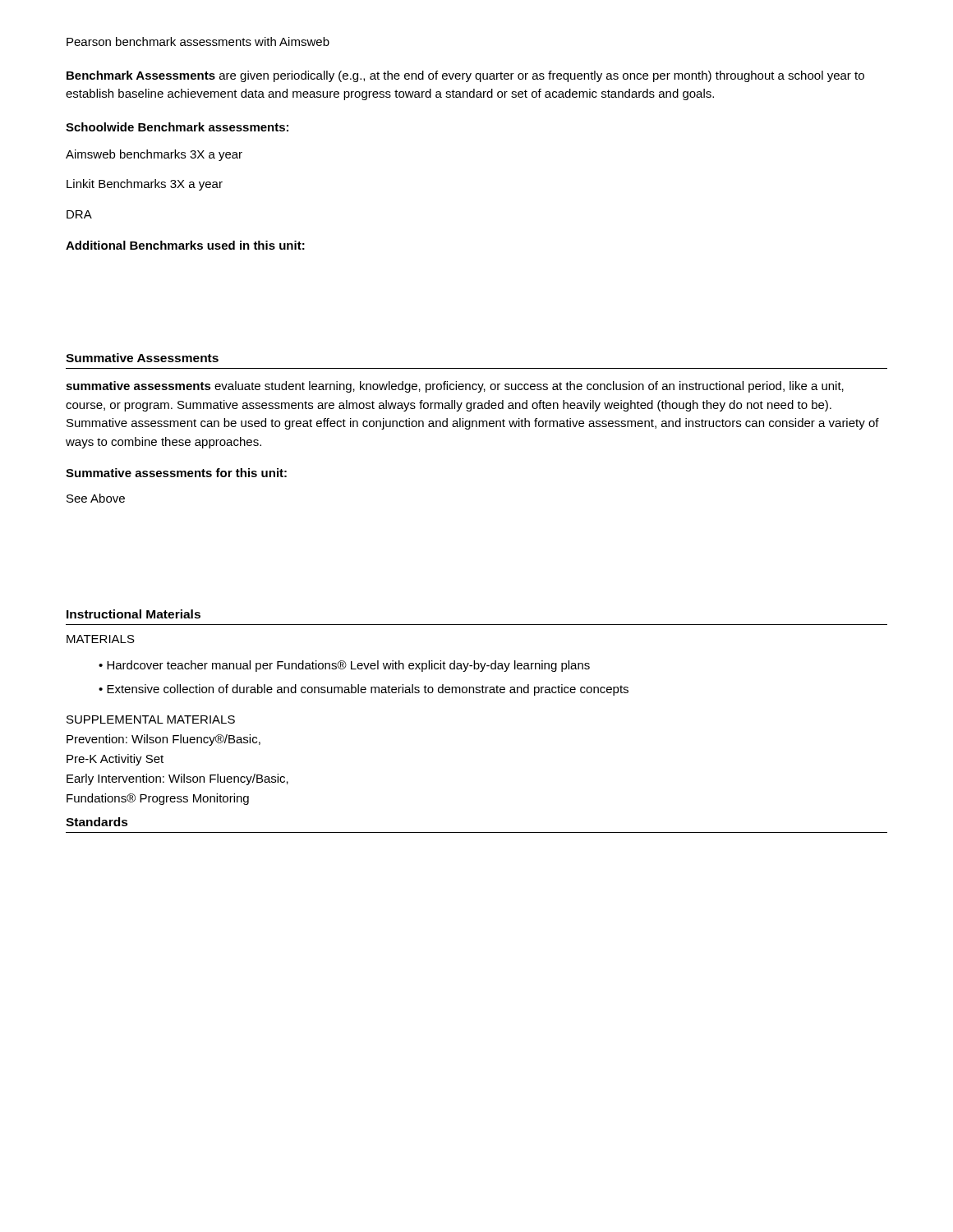953x1232 pixels.
Task: Find the element starting "Benchmark Assessments are"
Action: click(x=465, y=84)
